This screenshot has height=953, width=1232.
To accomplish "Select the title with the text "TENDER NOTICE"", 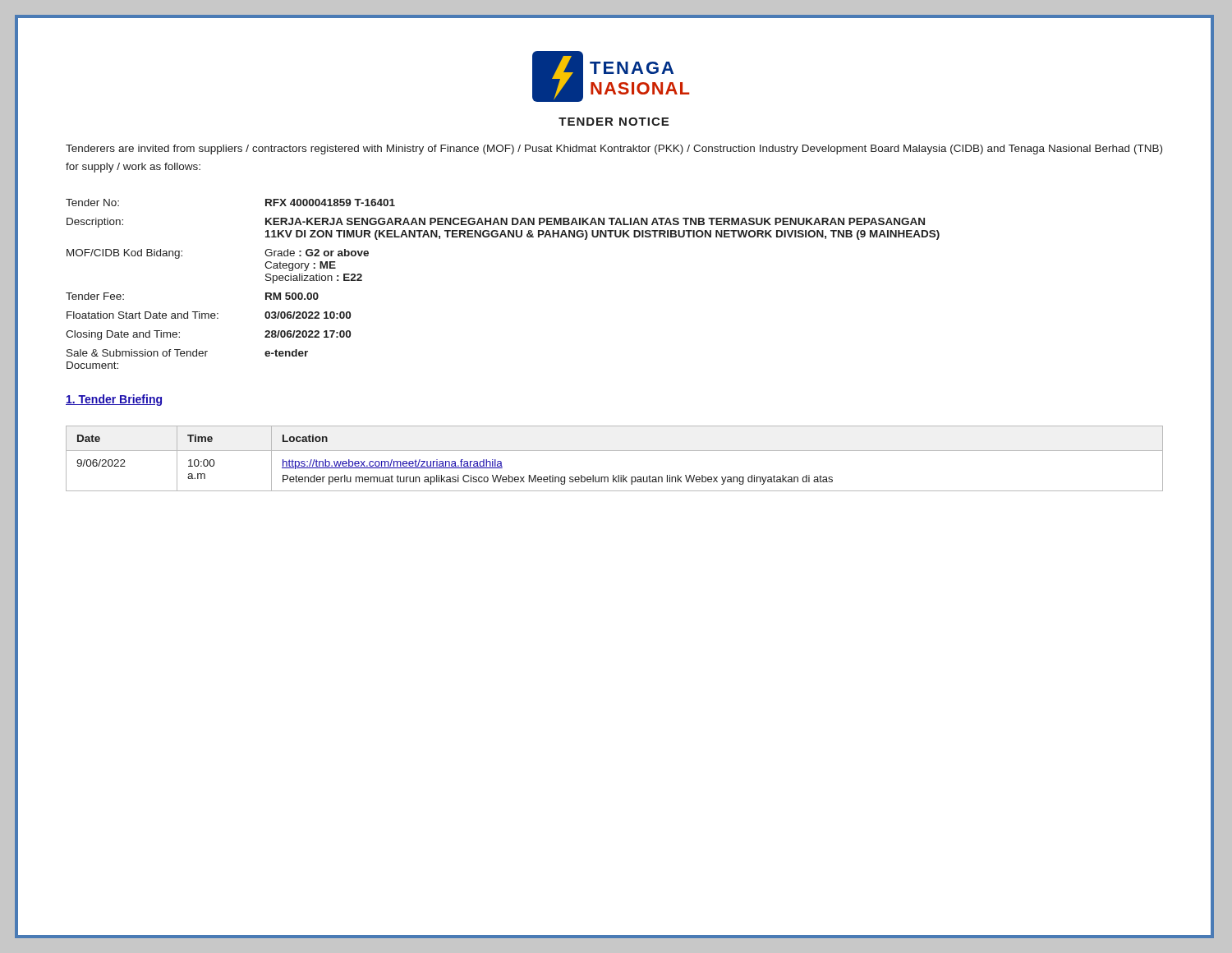I will [614, 121].
